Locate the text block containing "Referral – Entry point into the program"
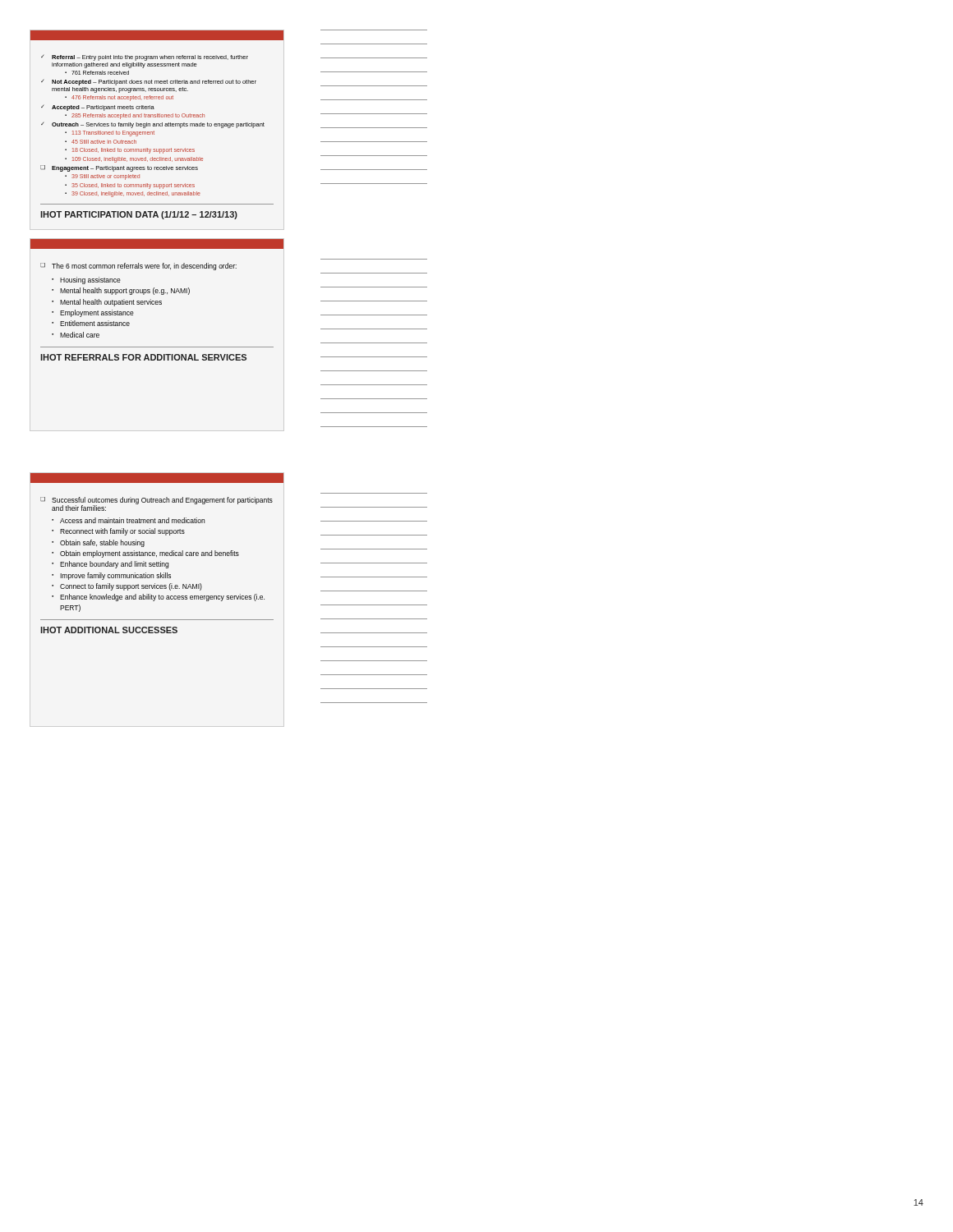This screenshot has width=953, height=1232. [x=157, y=130]
